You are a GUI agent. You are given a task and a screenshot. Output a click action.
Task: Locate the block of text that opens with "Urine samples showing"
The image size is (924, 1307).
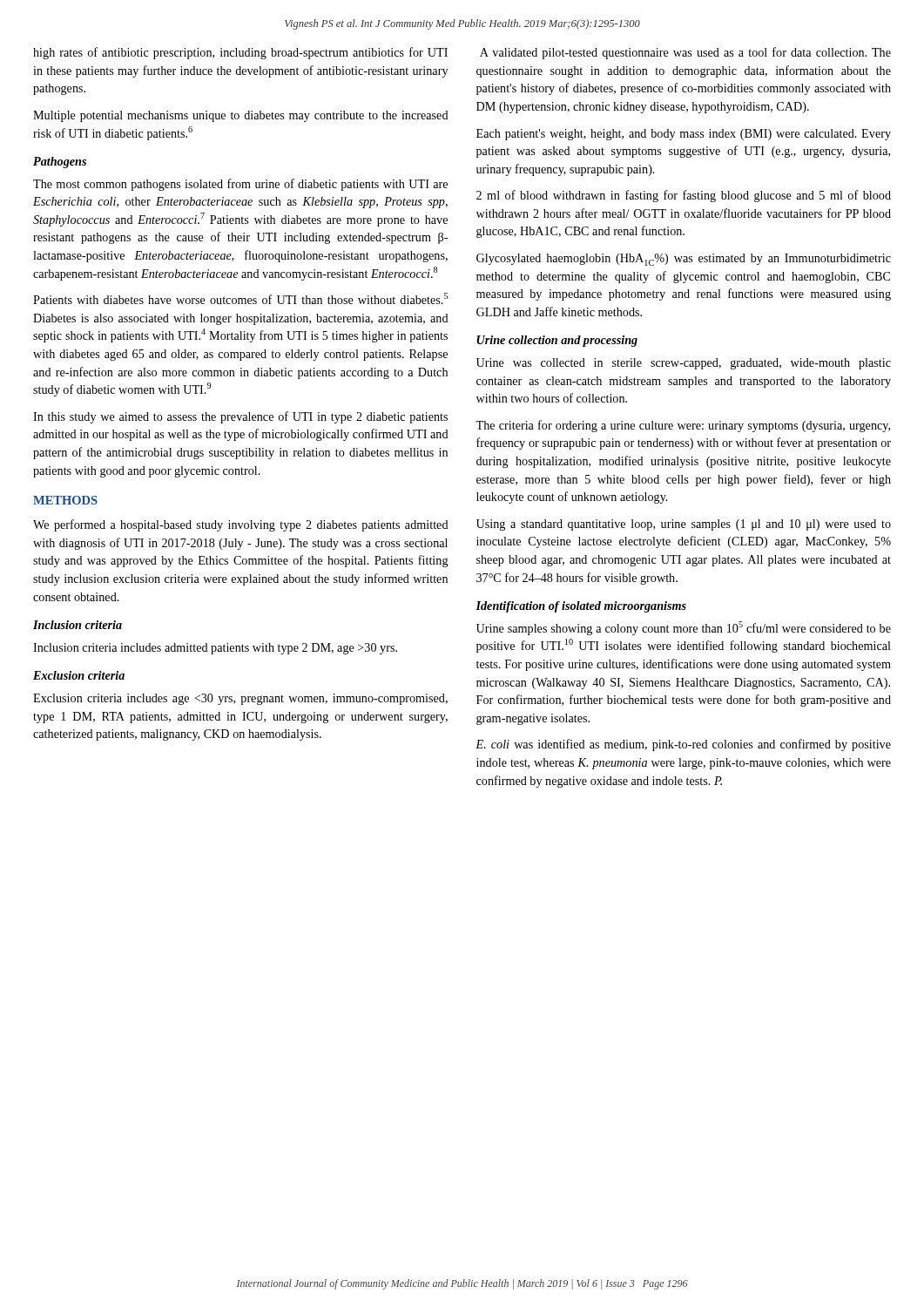click(x=683, y=673)
